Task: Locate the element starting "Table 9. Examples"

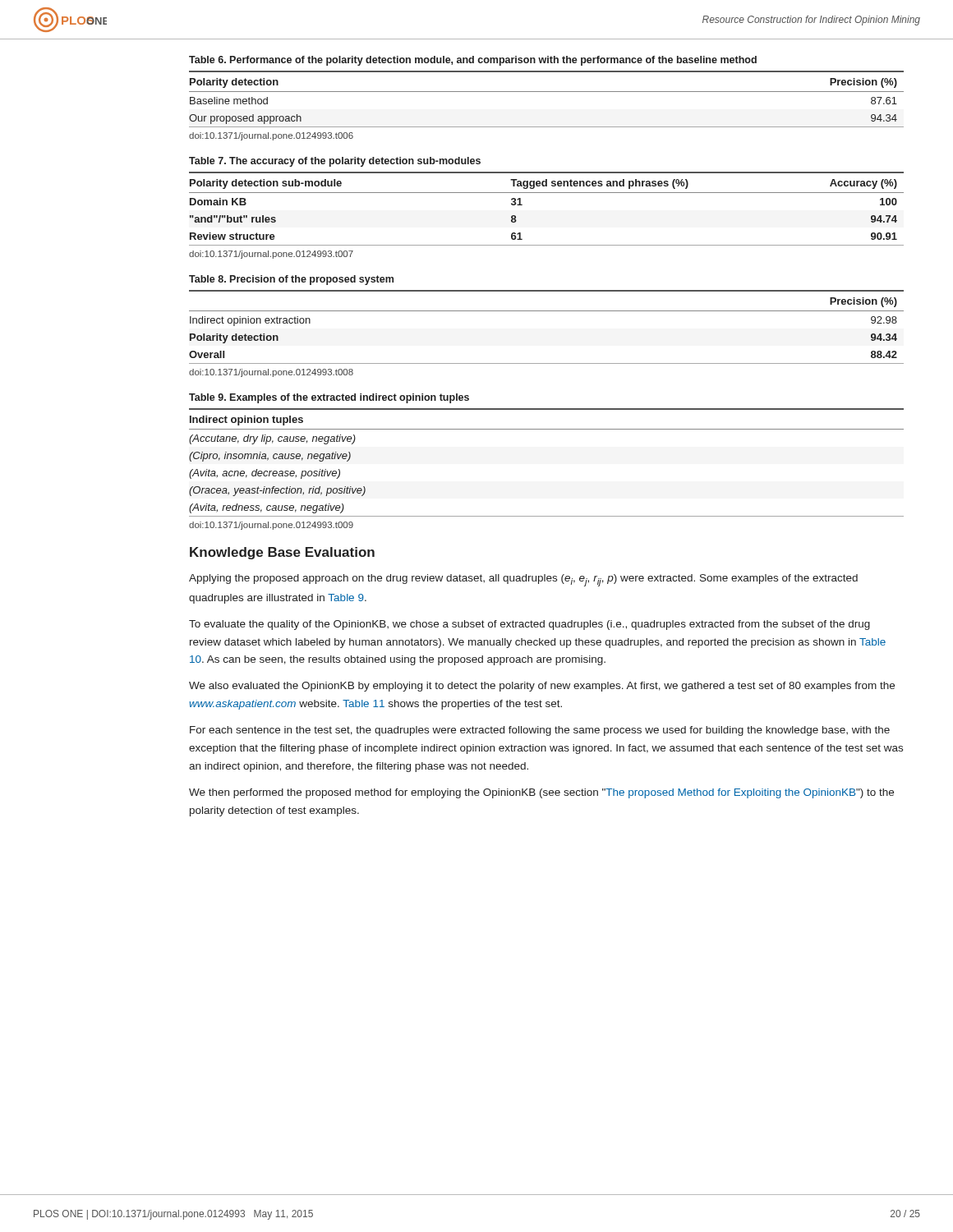Action: (x=329, y=398)
